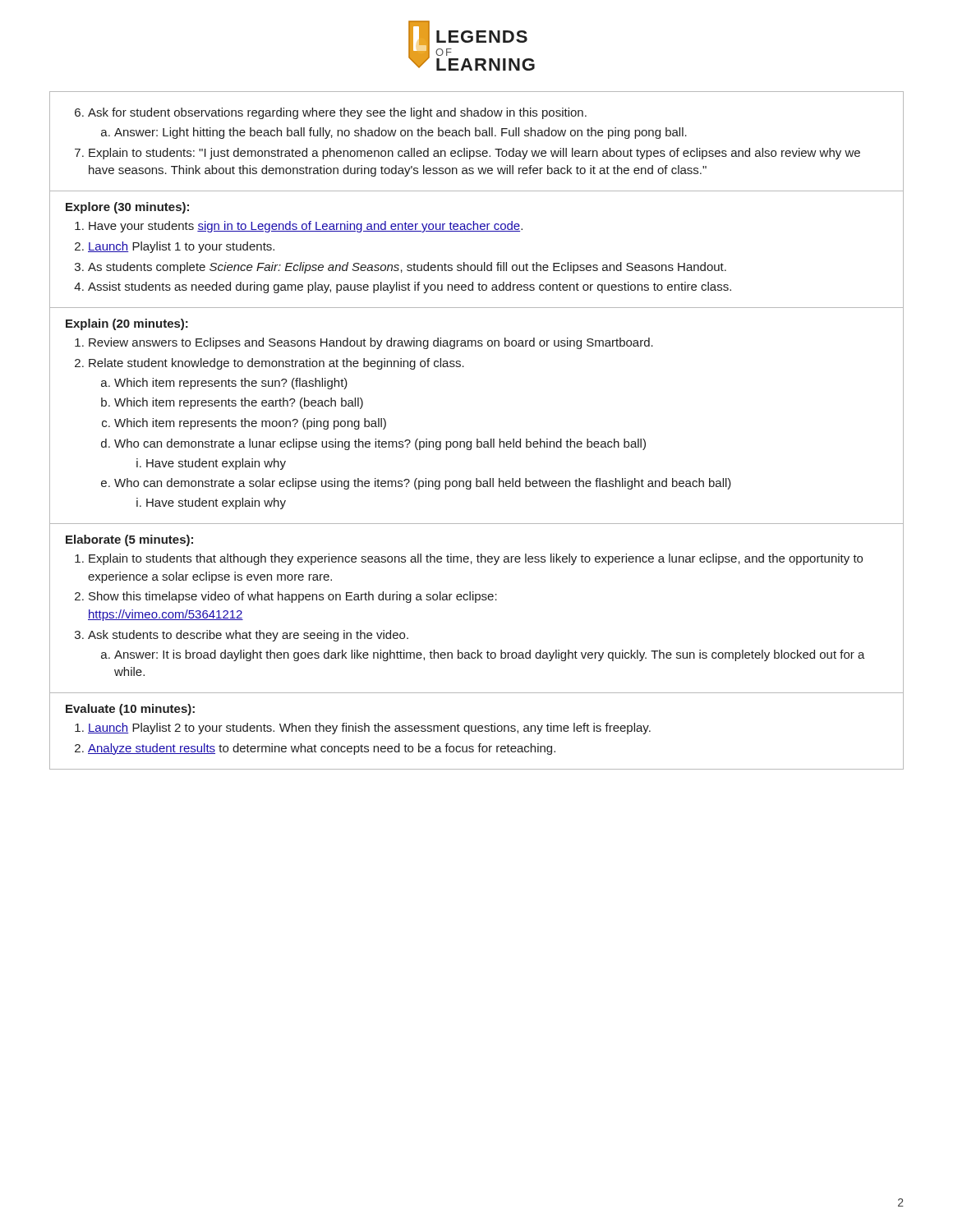Click on the list item containing "Ask students to"
953x1232 pixels.
(x=488, y=653)
